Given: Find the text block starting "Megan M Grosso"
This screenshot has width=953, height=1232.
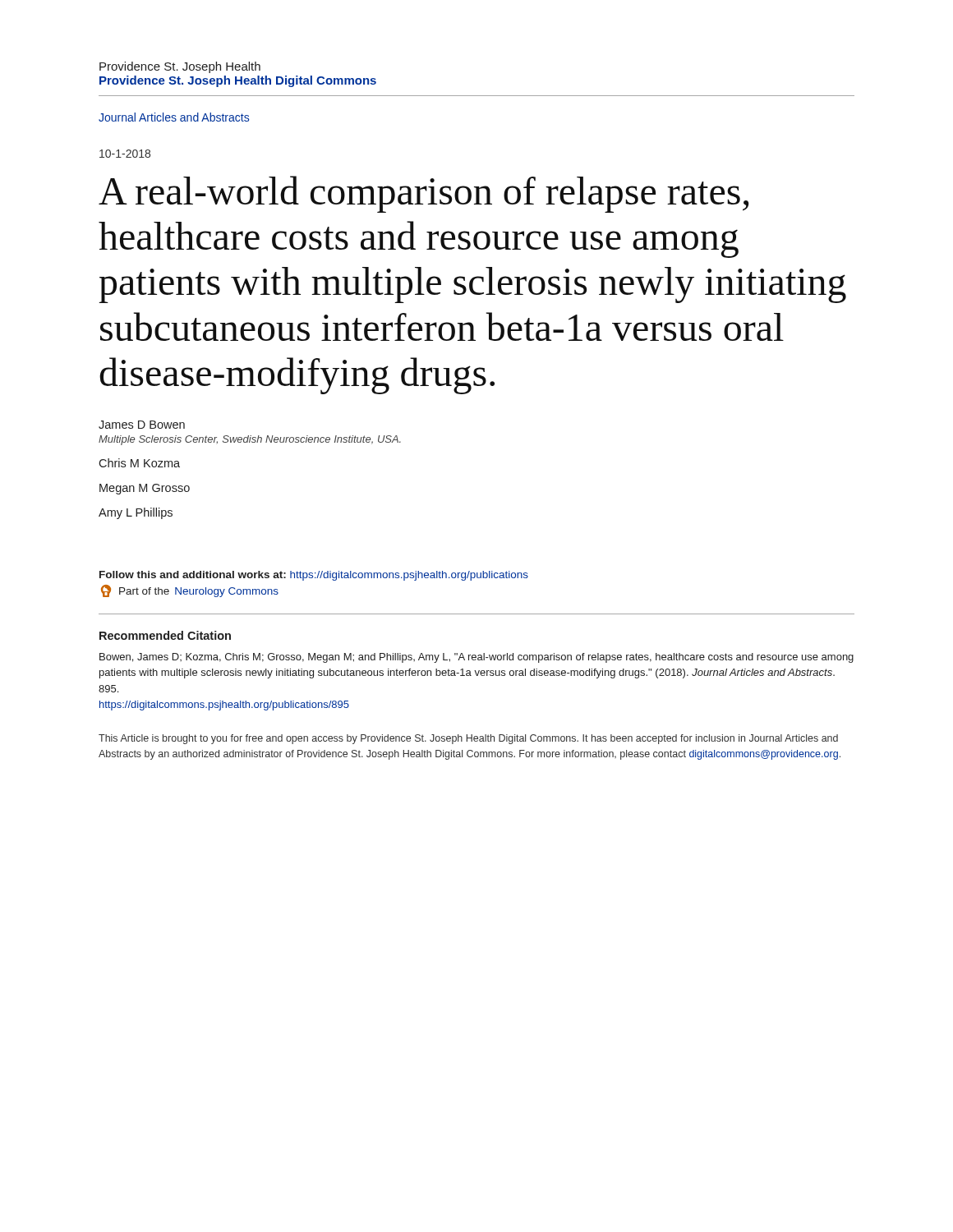Looking at the screenshot, I should [145, 489].
